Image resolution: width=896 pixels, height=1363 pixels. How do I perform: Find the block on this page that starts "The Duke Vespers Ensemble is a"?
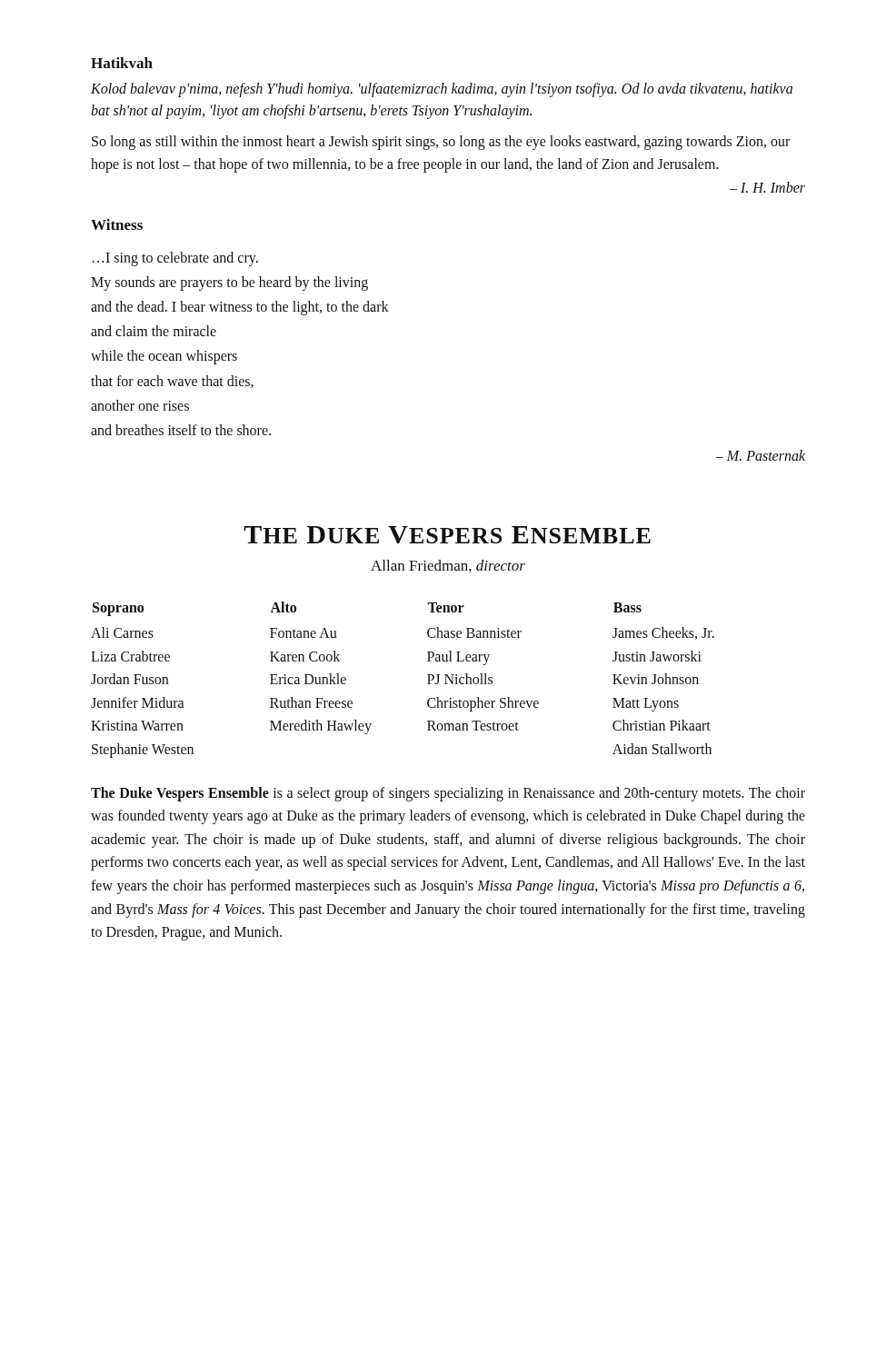(448, 863)
